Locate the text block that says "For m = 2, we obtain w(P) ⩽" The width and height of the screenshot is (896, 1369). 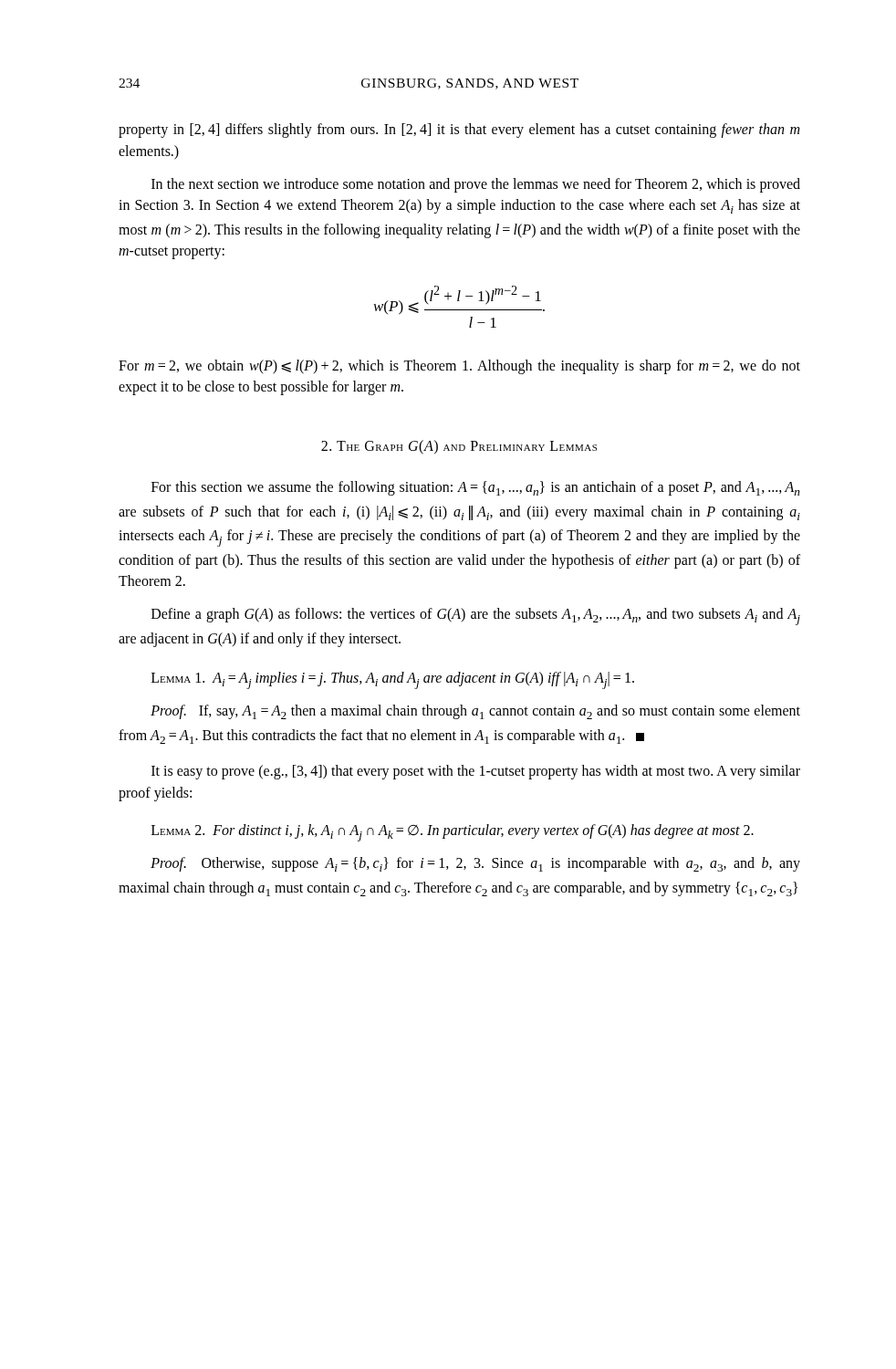point(459,376)
